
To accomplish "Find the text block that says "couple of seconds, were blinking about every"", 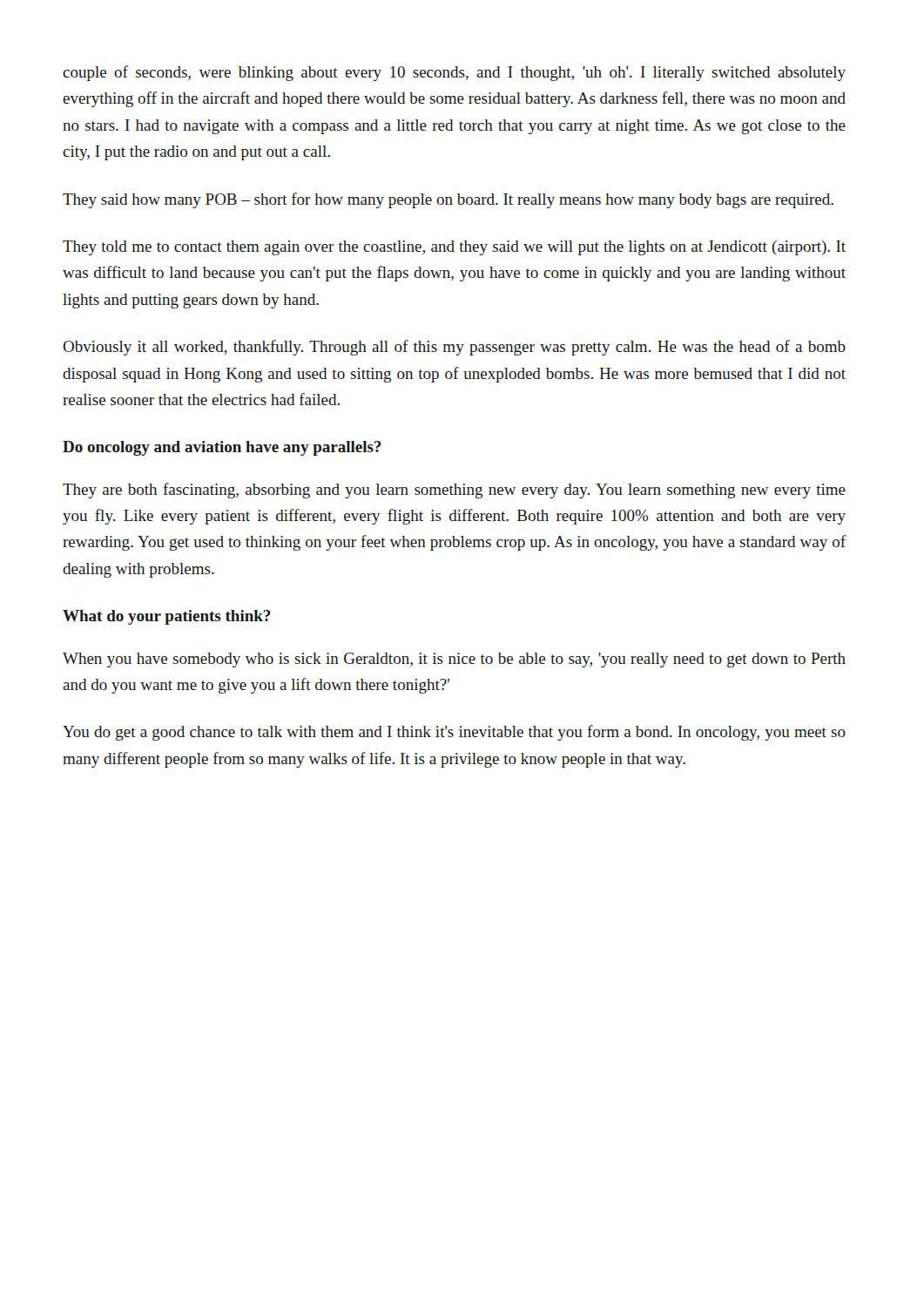I will coord(454,112).
